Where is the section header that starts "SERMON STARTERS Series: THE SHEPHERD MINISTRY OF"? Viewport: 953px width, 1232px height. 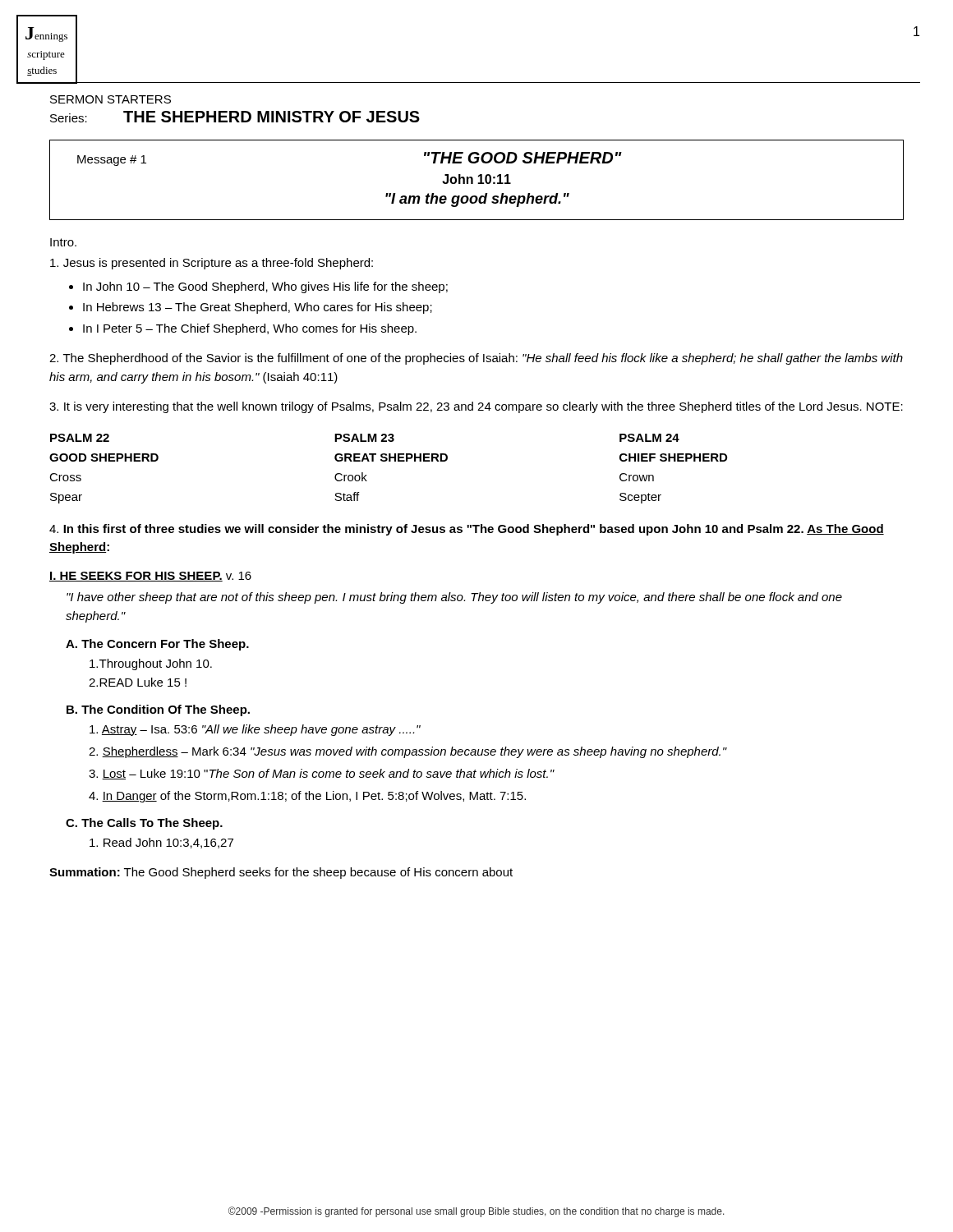110,99
